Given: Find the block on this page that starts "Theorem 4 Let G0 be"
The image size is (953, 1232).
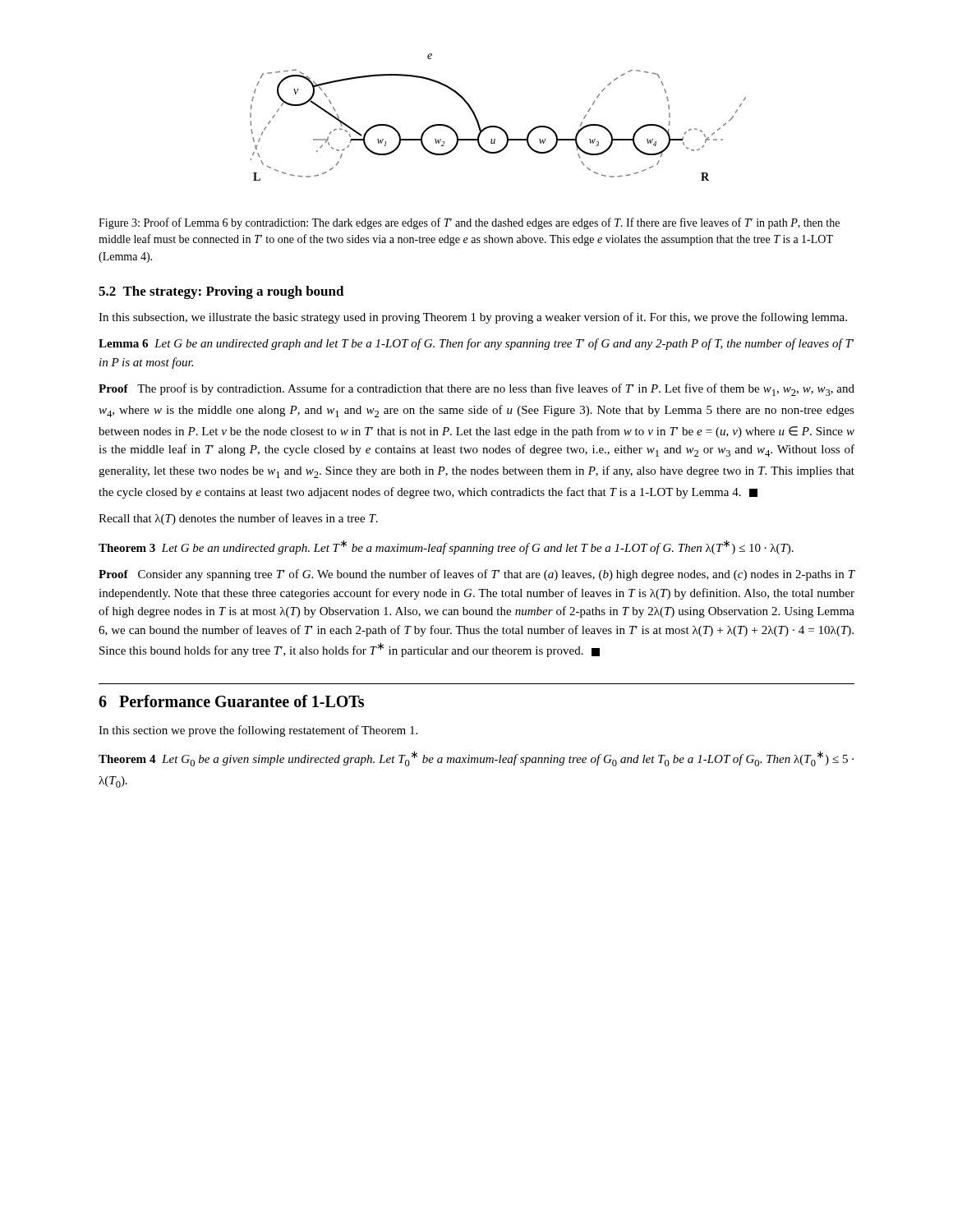Looking at the screenshot, I should tap(476, 770).
